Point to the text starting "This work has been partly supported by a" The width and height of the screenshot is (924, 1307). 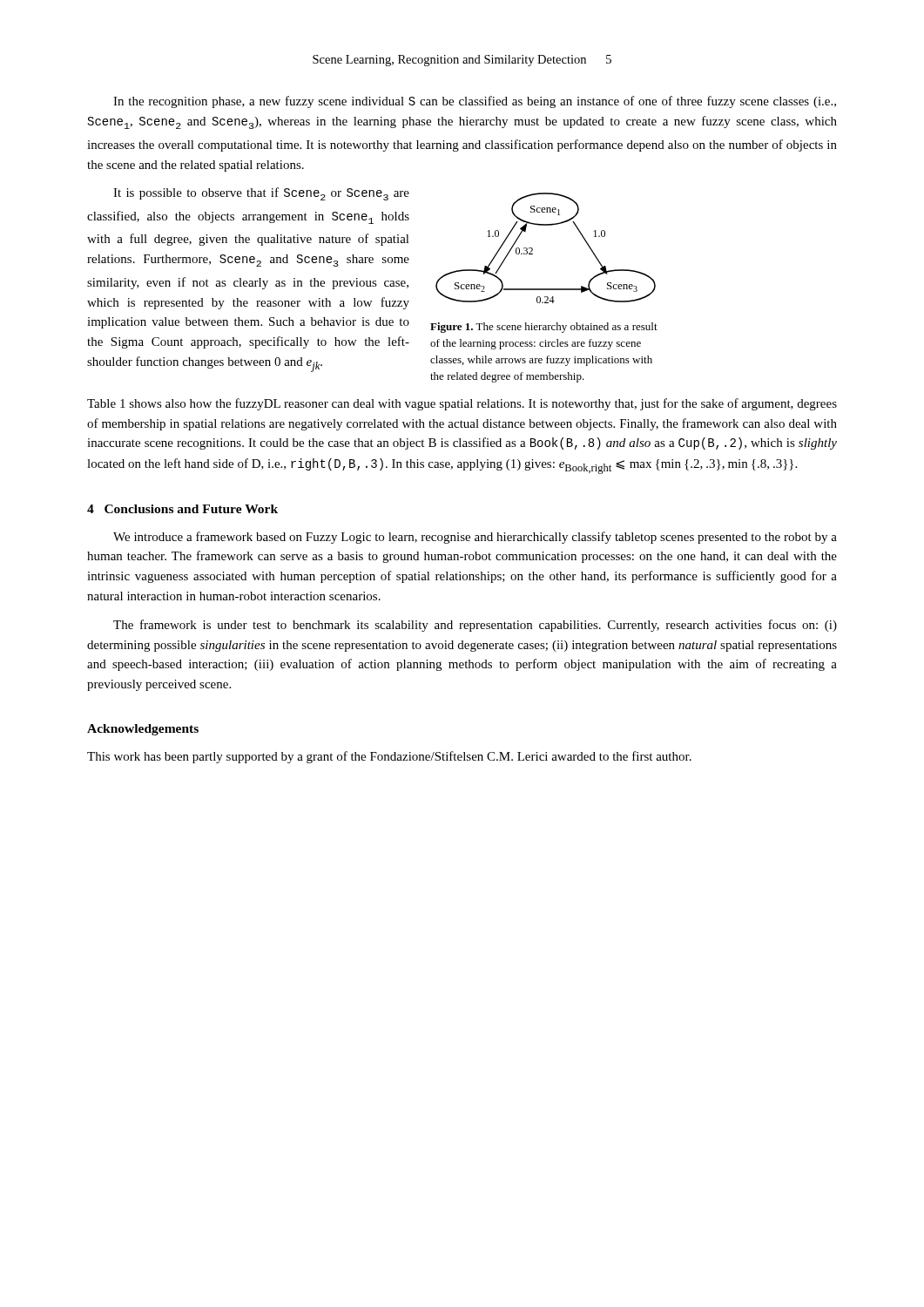pyautogui.click(x=462, y=757)
